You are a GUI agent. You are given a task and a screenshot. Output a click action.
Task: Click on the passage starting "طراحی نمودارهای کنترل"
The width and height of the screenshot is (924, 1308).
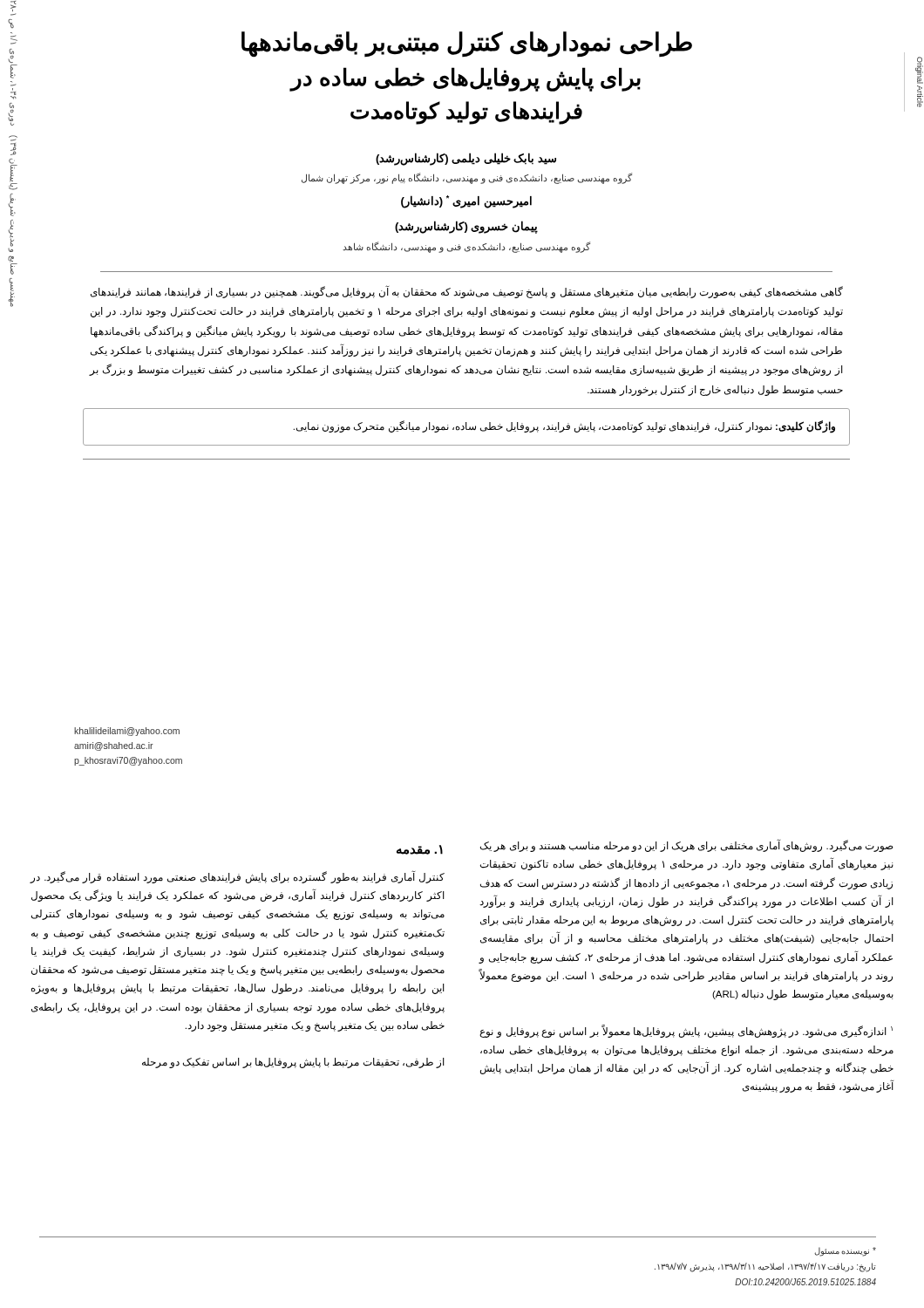(x=466, y=76)
